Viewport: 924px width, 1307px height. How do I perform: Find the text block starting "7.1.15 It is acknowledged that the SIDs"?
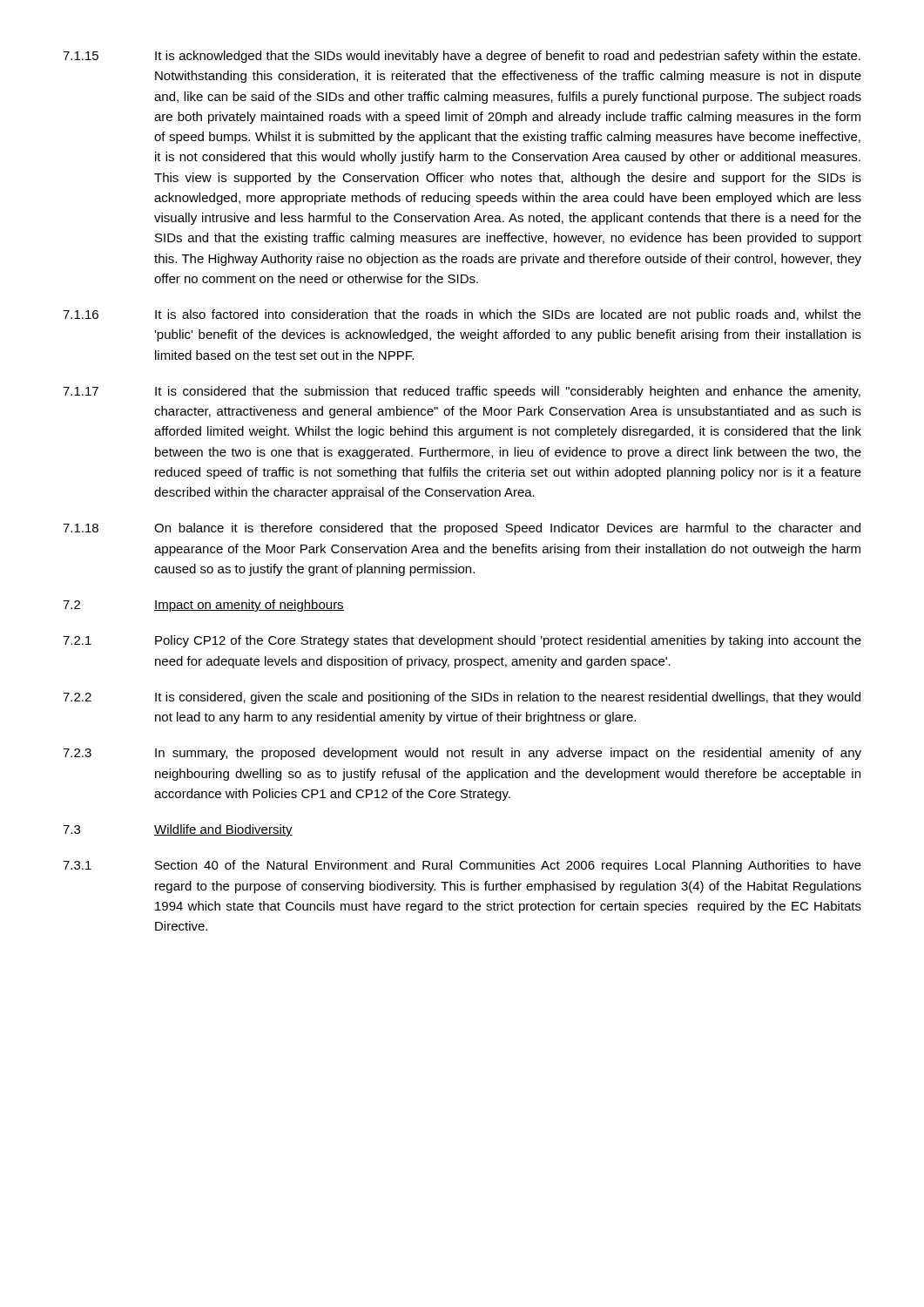(462, 167)
